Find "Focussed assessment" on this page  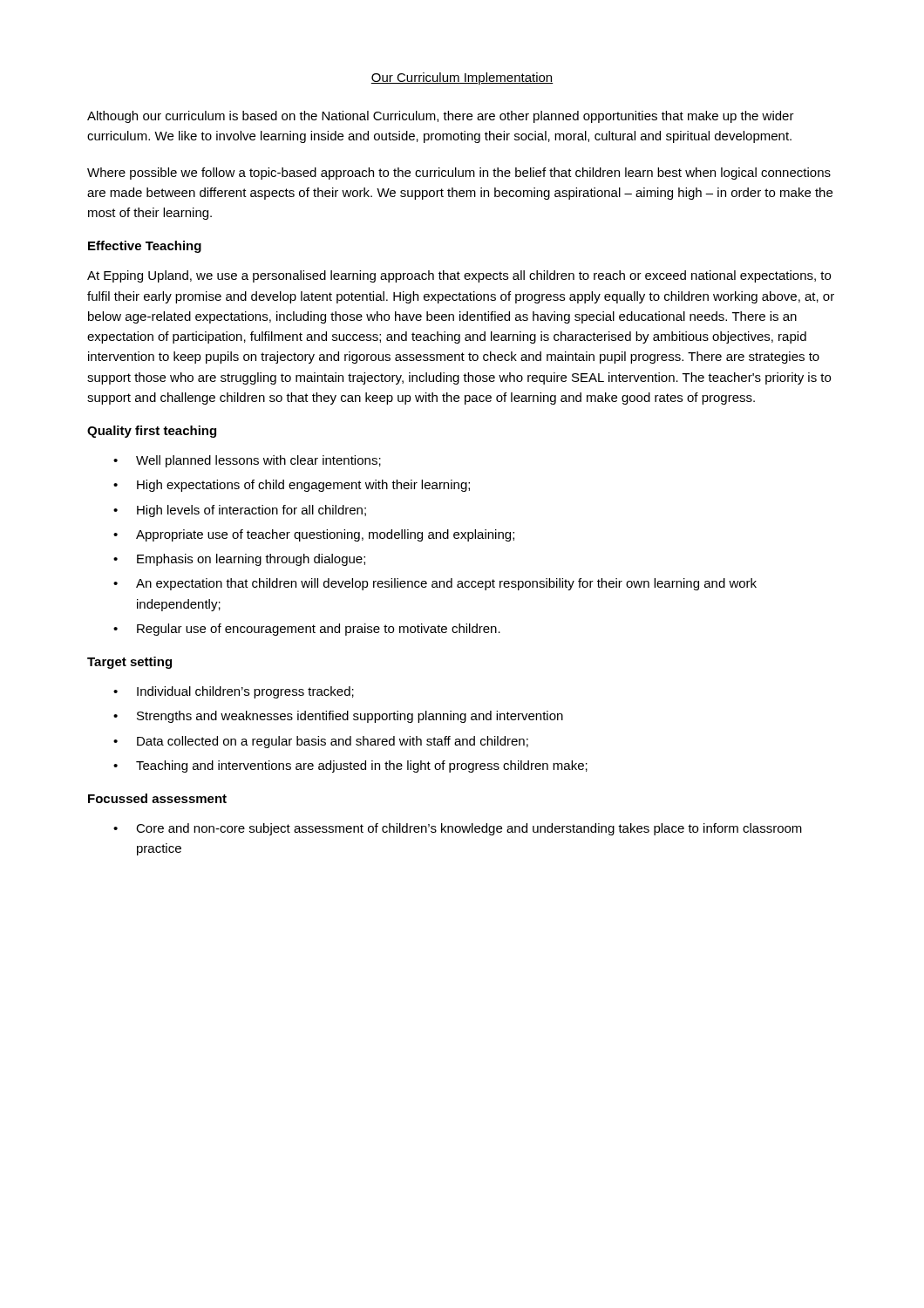click(157, 798)
